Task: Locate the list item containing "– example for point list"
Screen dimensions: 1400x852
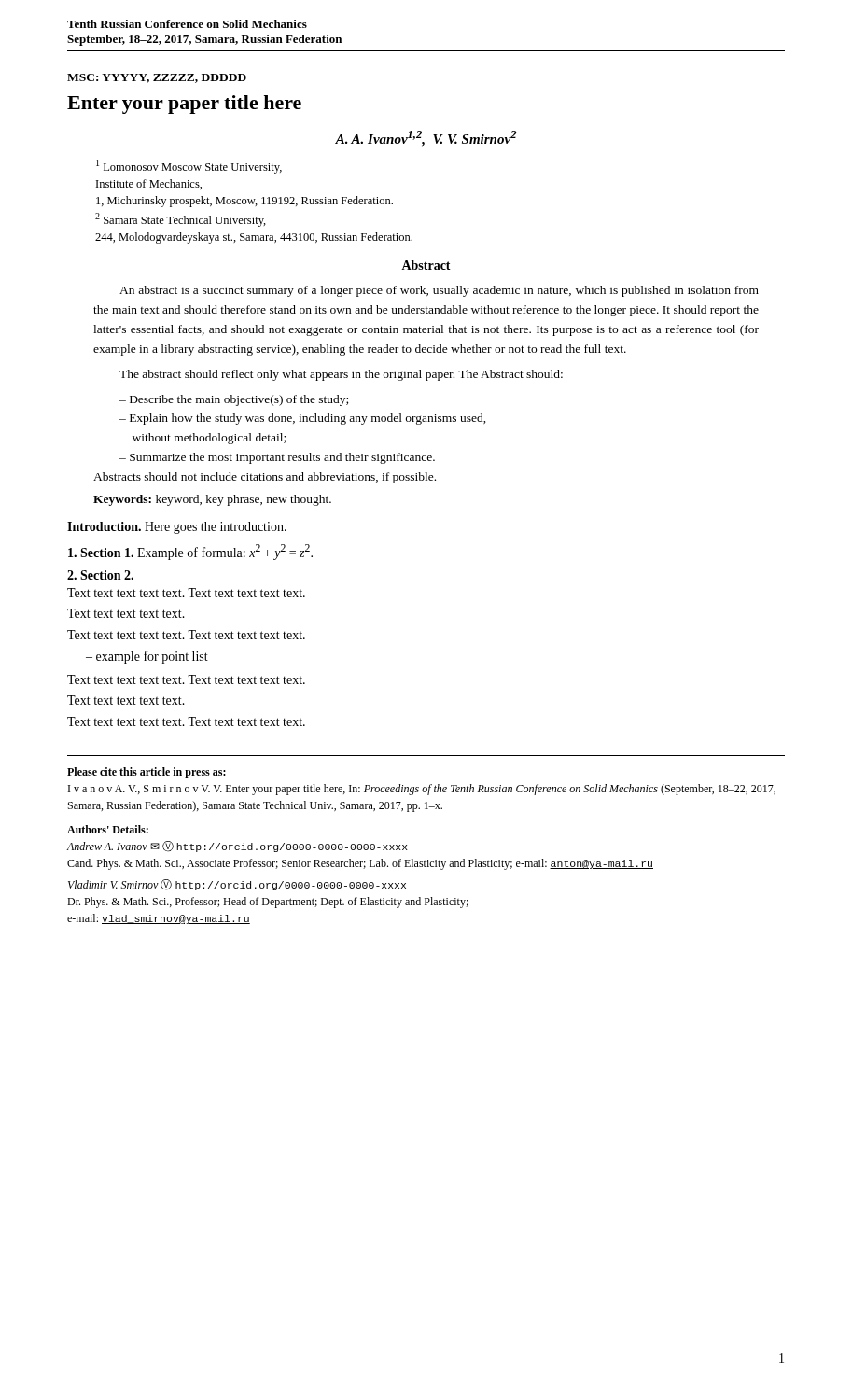Action: click(147, 657)
